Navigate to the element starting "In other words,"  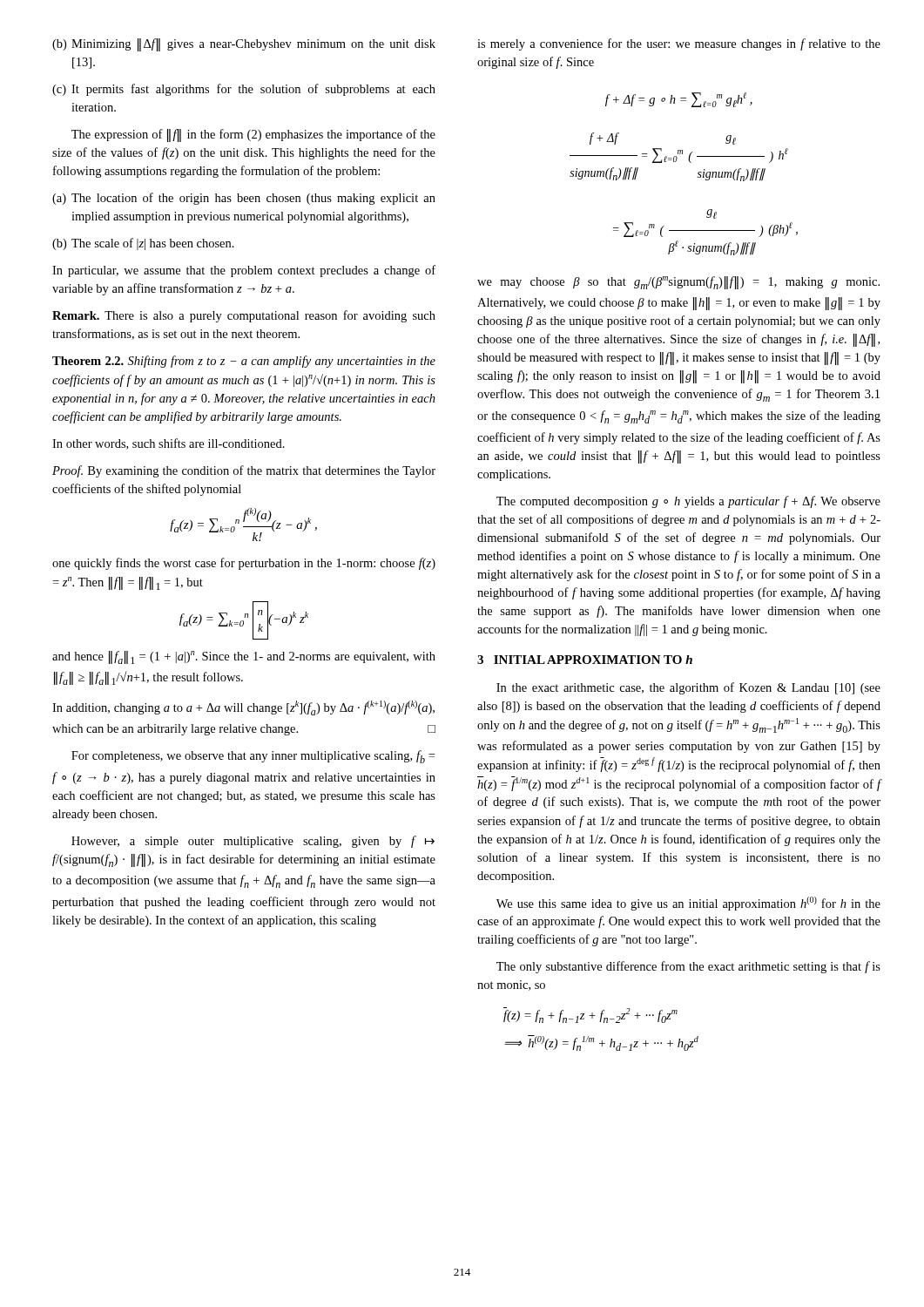(169, 444)
